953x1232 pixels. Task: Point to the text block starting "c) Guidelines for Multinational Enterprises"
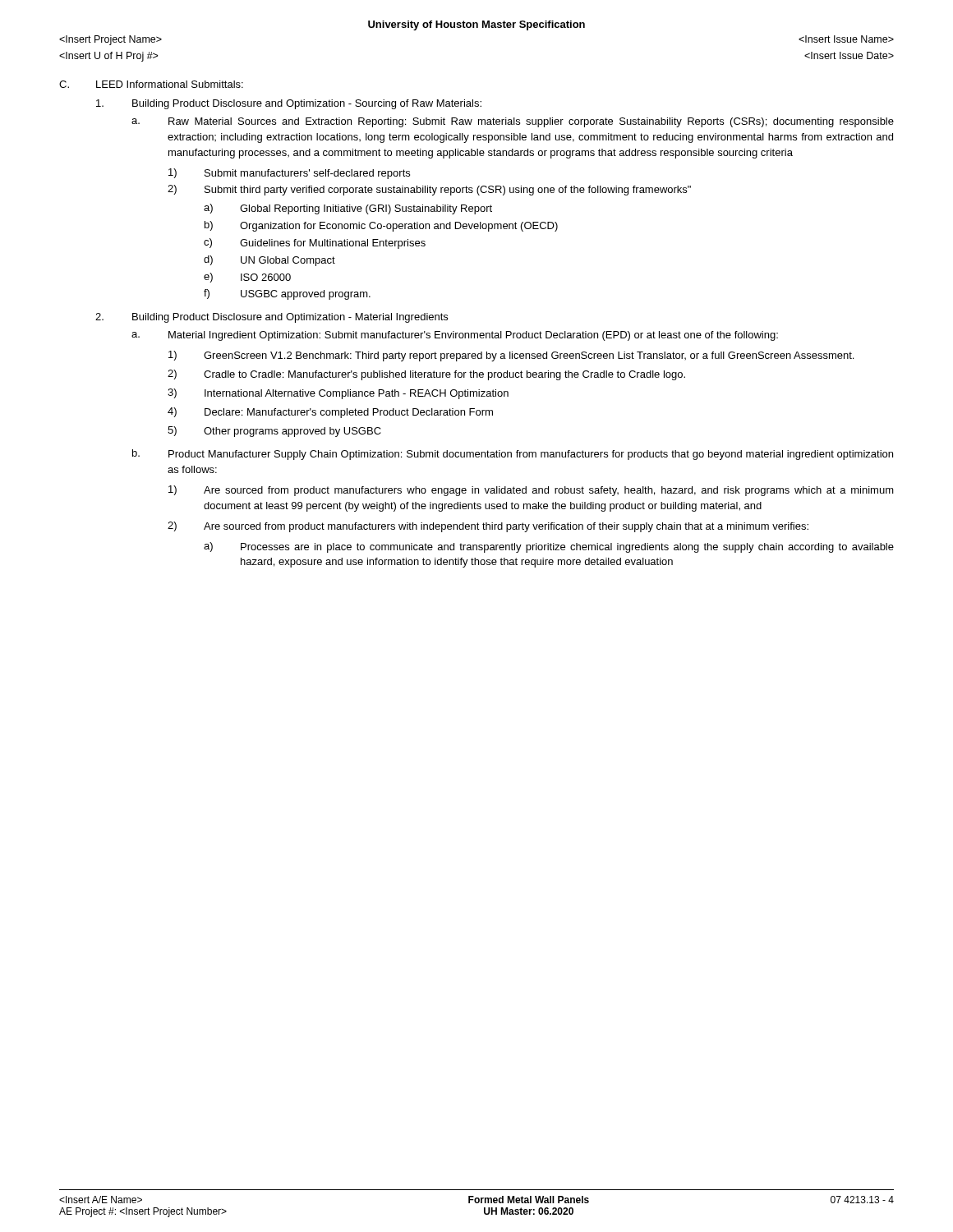tap(315, 244)
